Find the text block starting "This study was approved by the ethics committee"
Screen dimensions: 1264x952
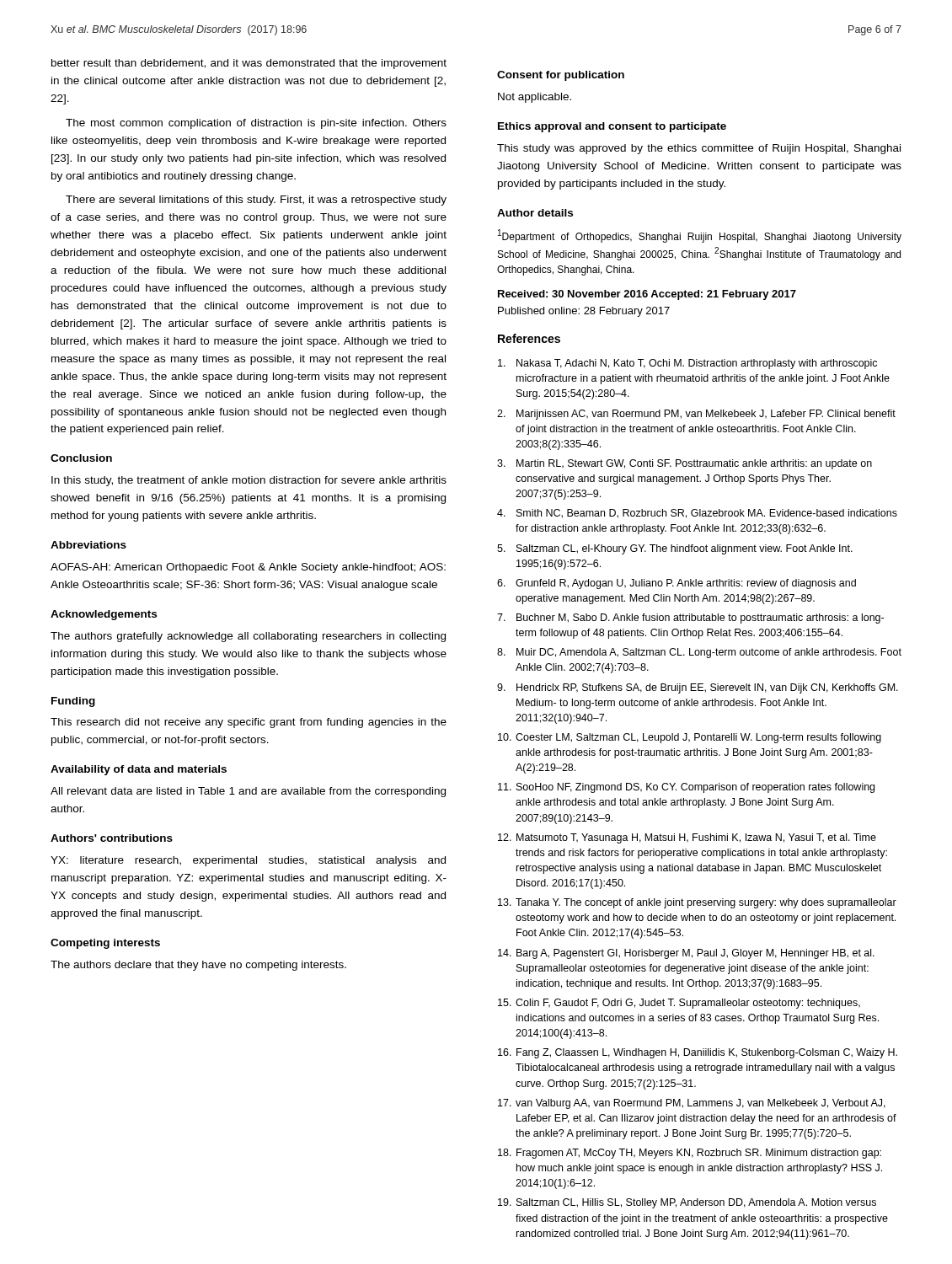[x=699, y=166]
